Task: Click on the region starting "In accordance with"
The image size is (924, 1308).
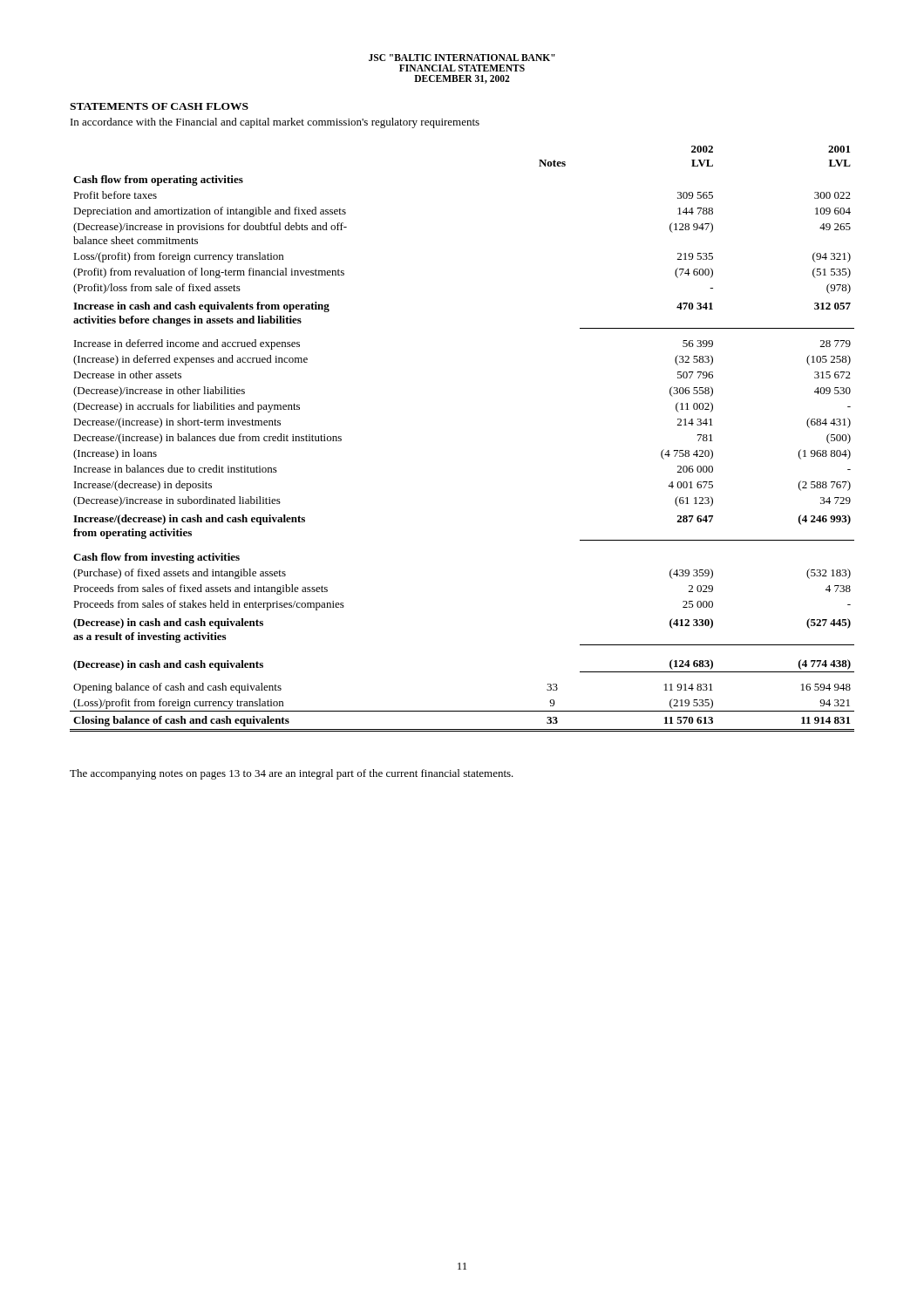Action: coord(275,122)
